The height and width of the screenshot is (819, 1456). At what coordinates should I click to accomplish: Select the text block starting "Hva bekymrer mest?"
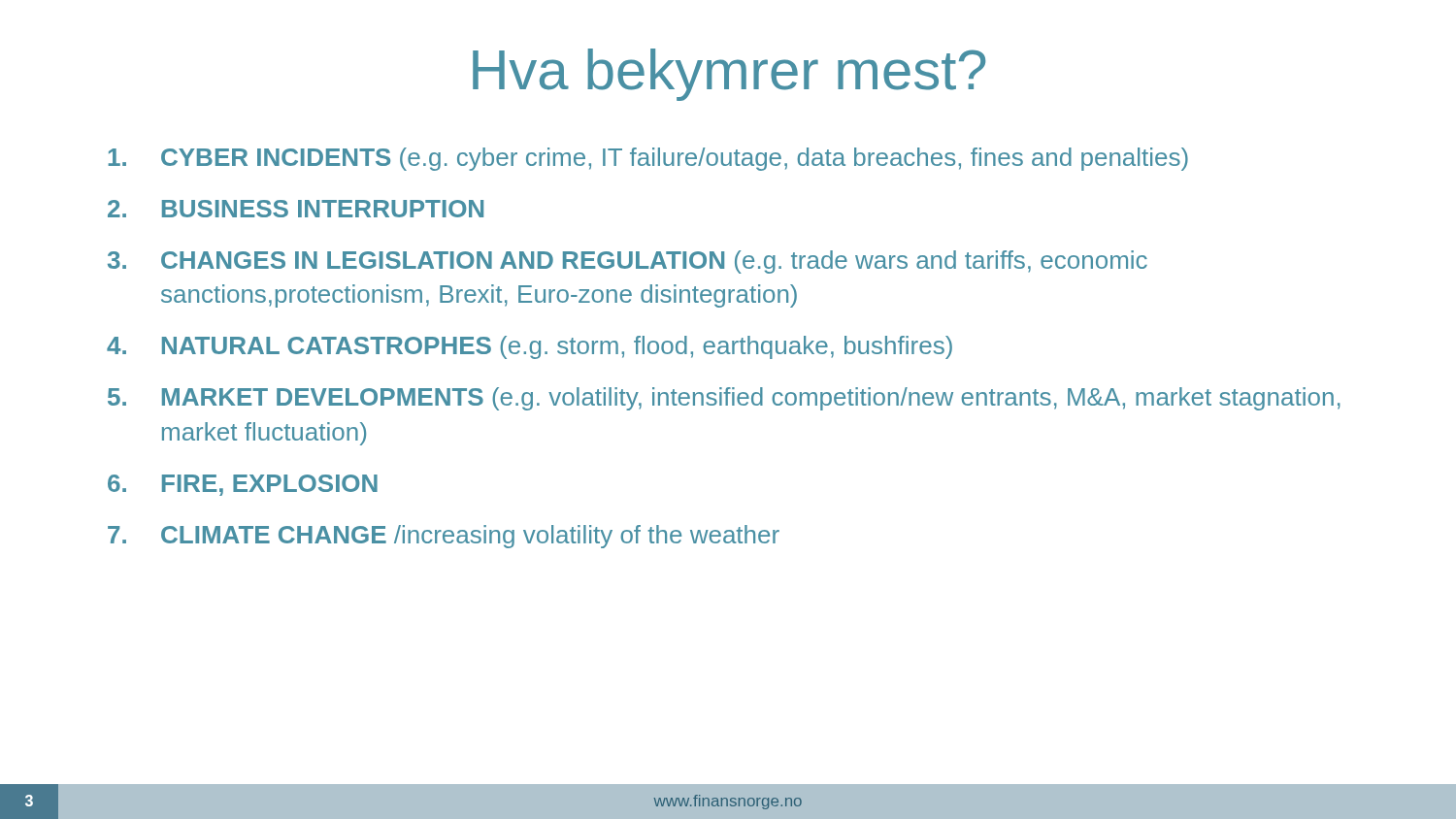coord(728,69)
